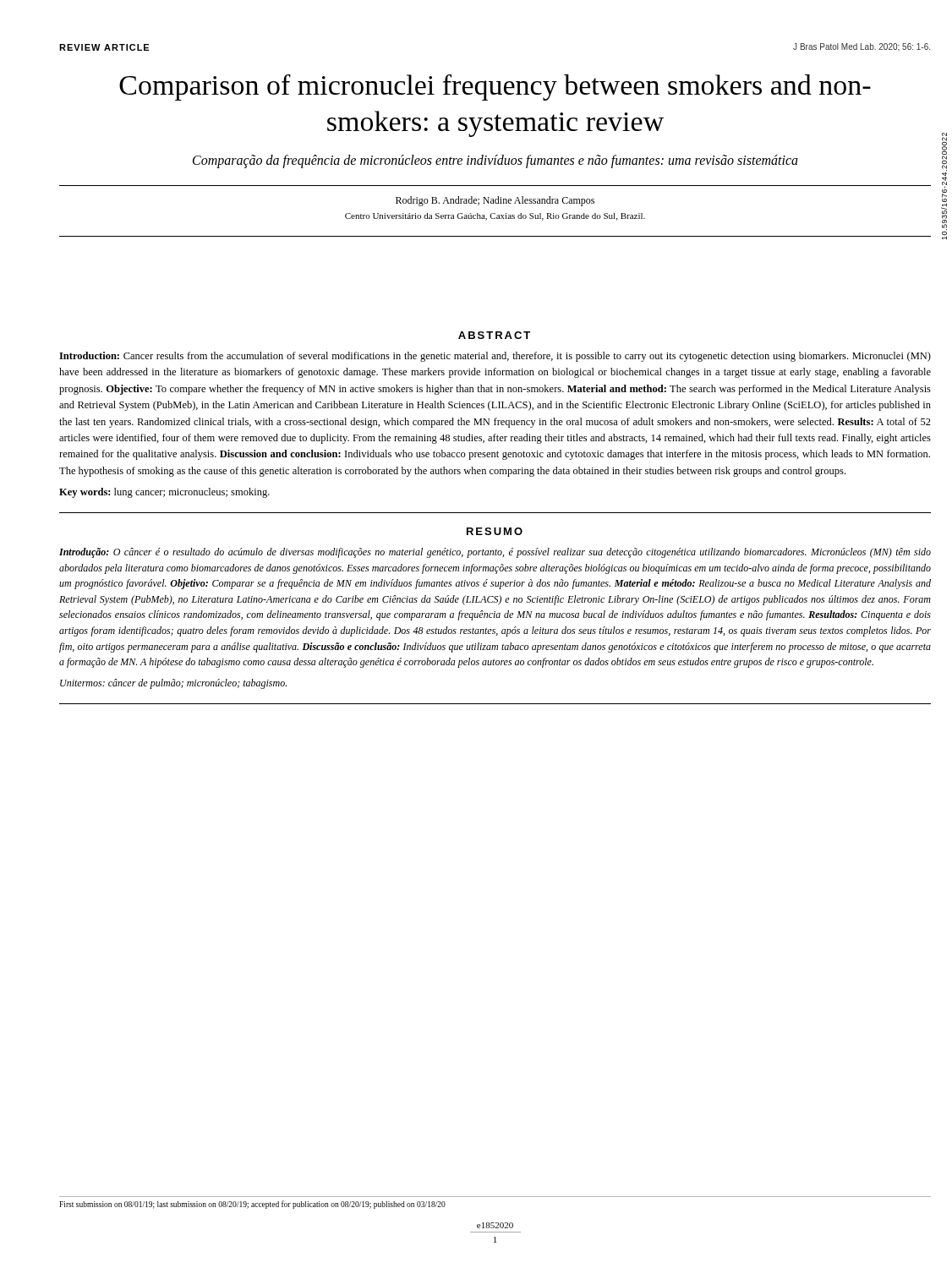Find "Rodrigo B. Andrade; Nadine Alessandra Campos" on this page
This screenshot has height=1268, width=952.
point(495,200)
